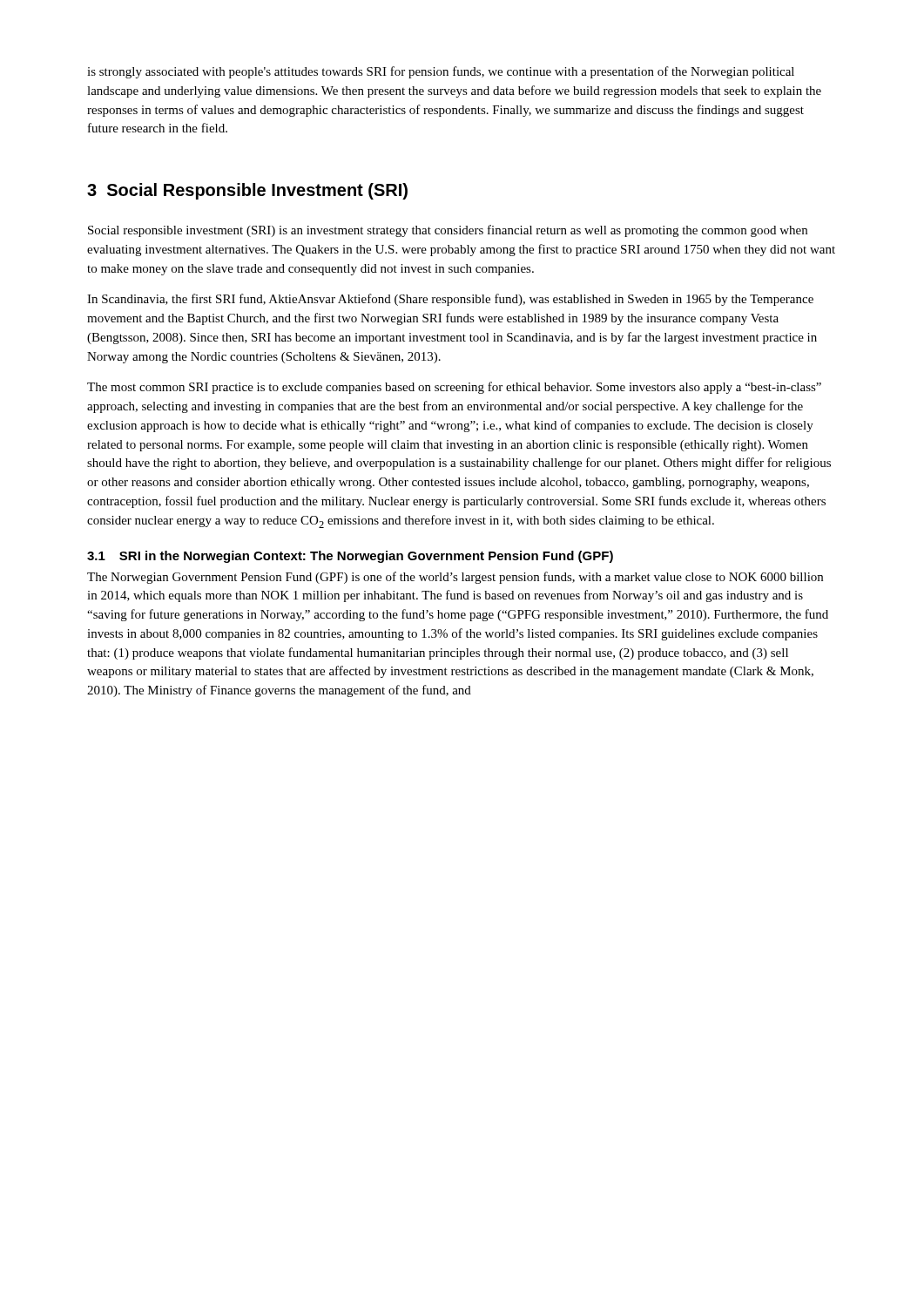The height and width of the screenshot is (1307, 924).
Task: Find the block on this page that starts "The most common SRI practice"
Action: (462, 455)
